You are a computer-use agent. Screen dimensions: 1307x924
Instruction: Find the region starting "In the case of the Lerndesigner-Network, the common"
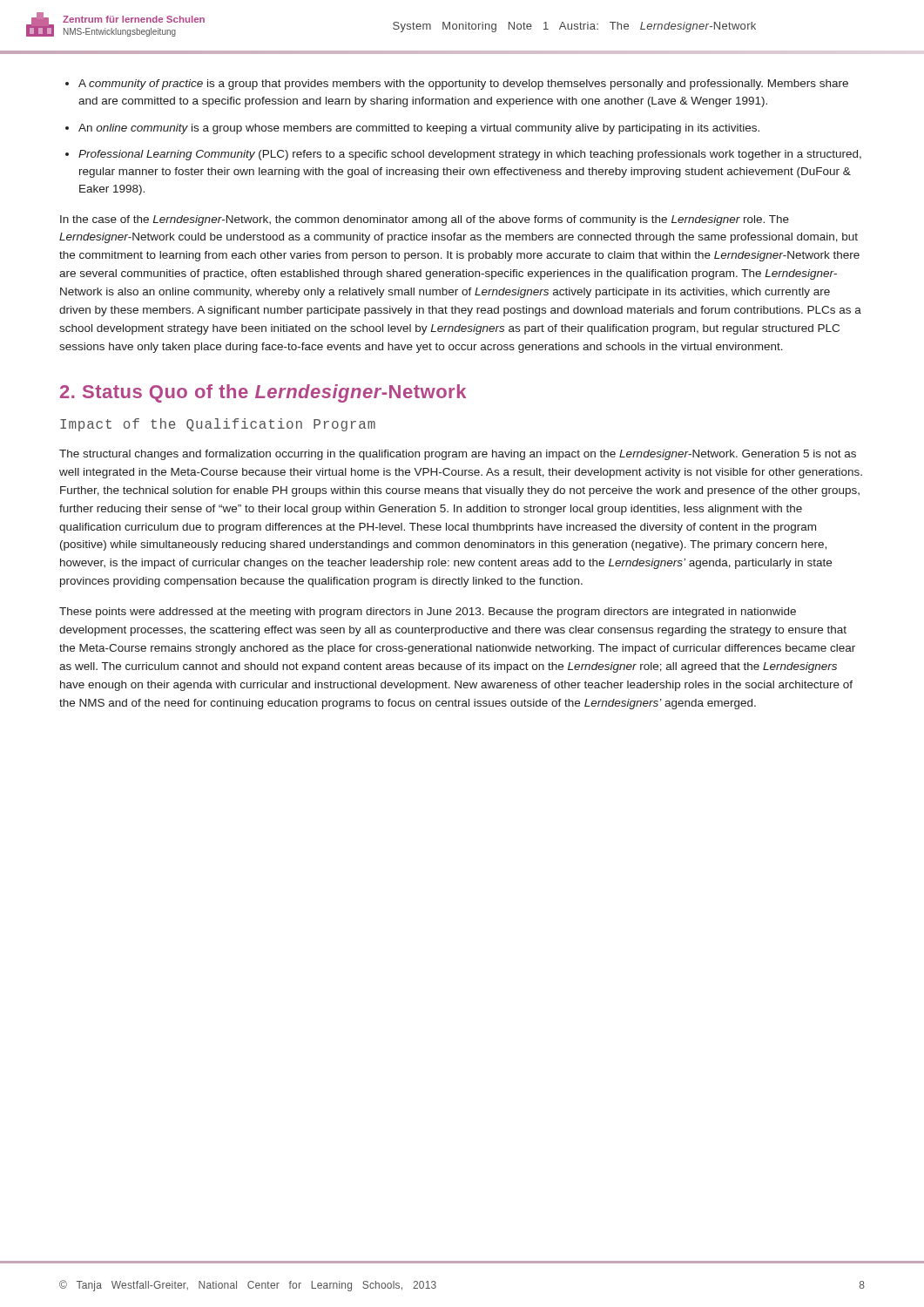pyautogui.click(x=460, y=283)
